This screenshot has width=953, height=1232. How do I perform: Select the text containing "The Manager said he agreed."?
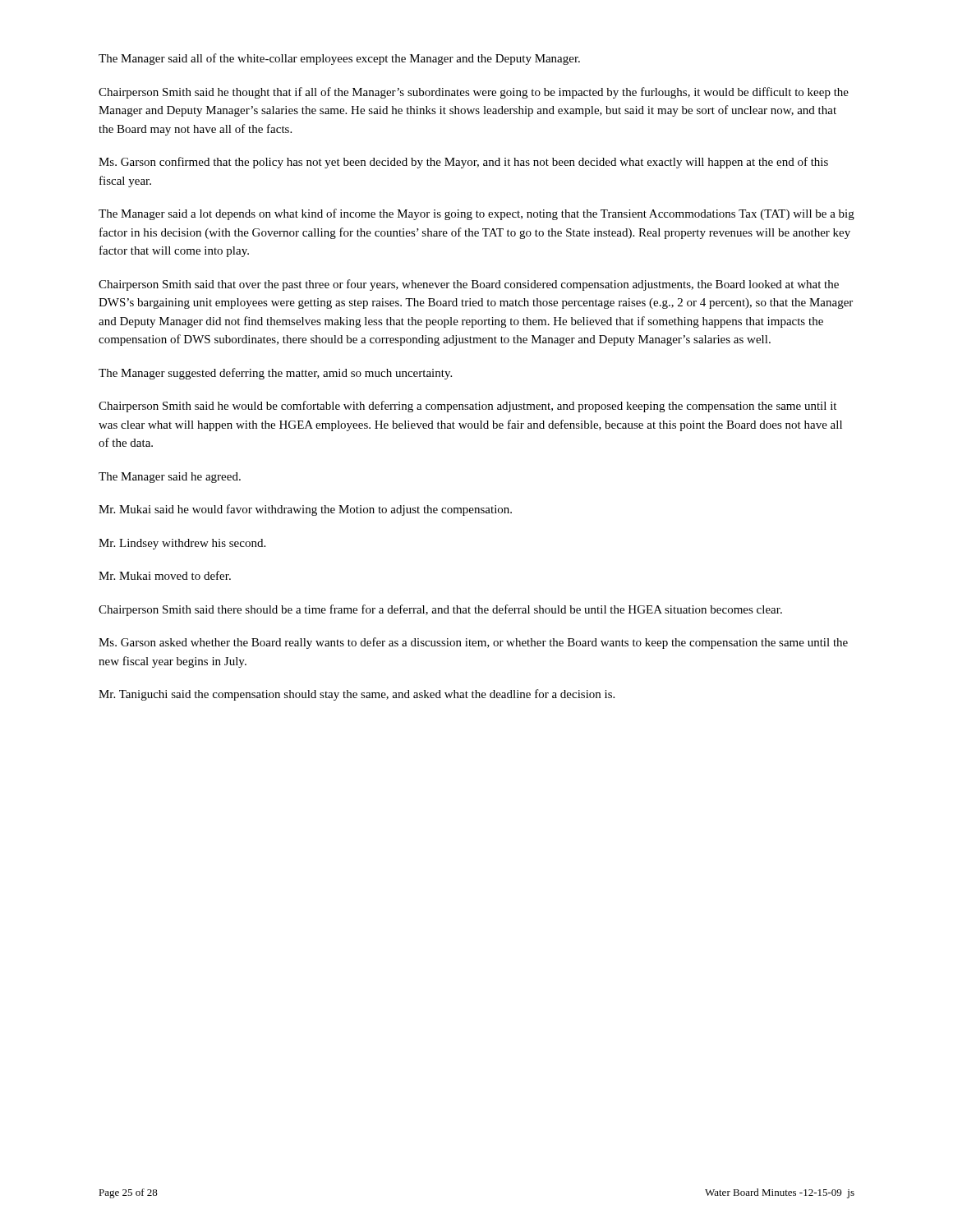pos(170,476)
